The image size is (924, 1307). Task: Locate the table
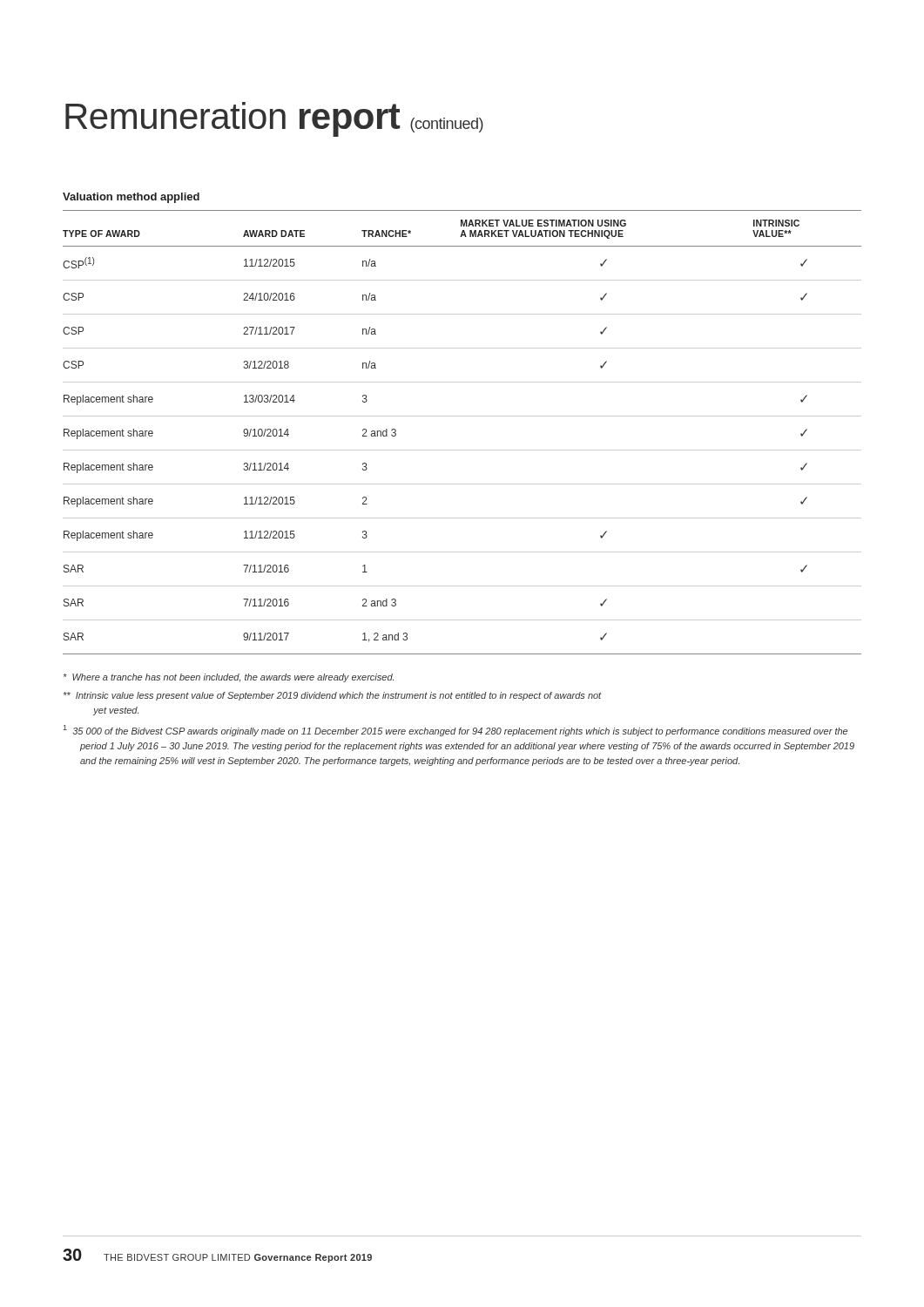tap(462, 432)
